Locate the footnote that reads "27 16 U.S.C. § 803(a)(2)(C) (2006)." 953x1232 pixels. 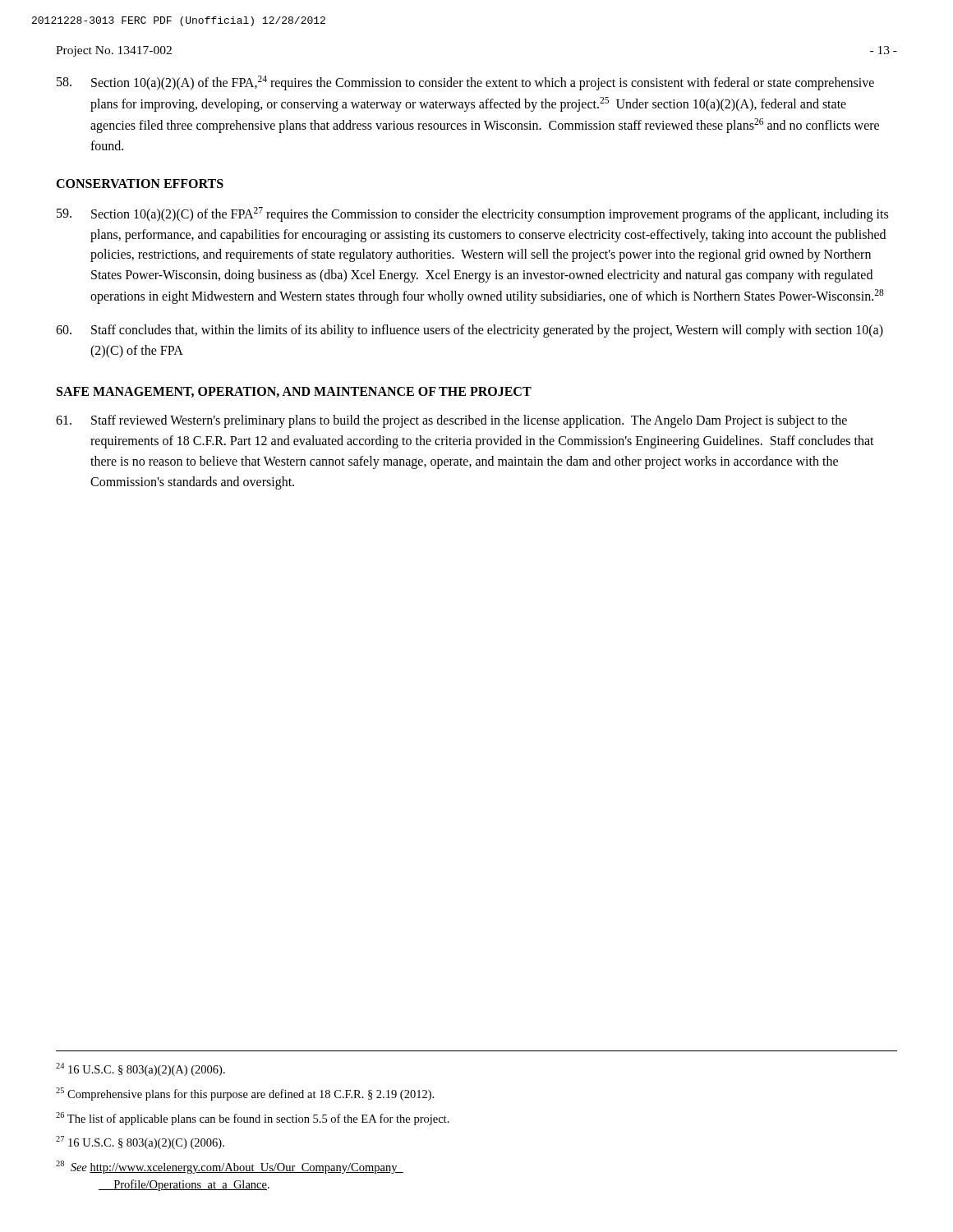pyautogui.click(x=140, y=1142)
